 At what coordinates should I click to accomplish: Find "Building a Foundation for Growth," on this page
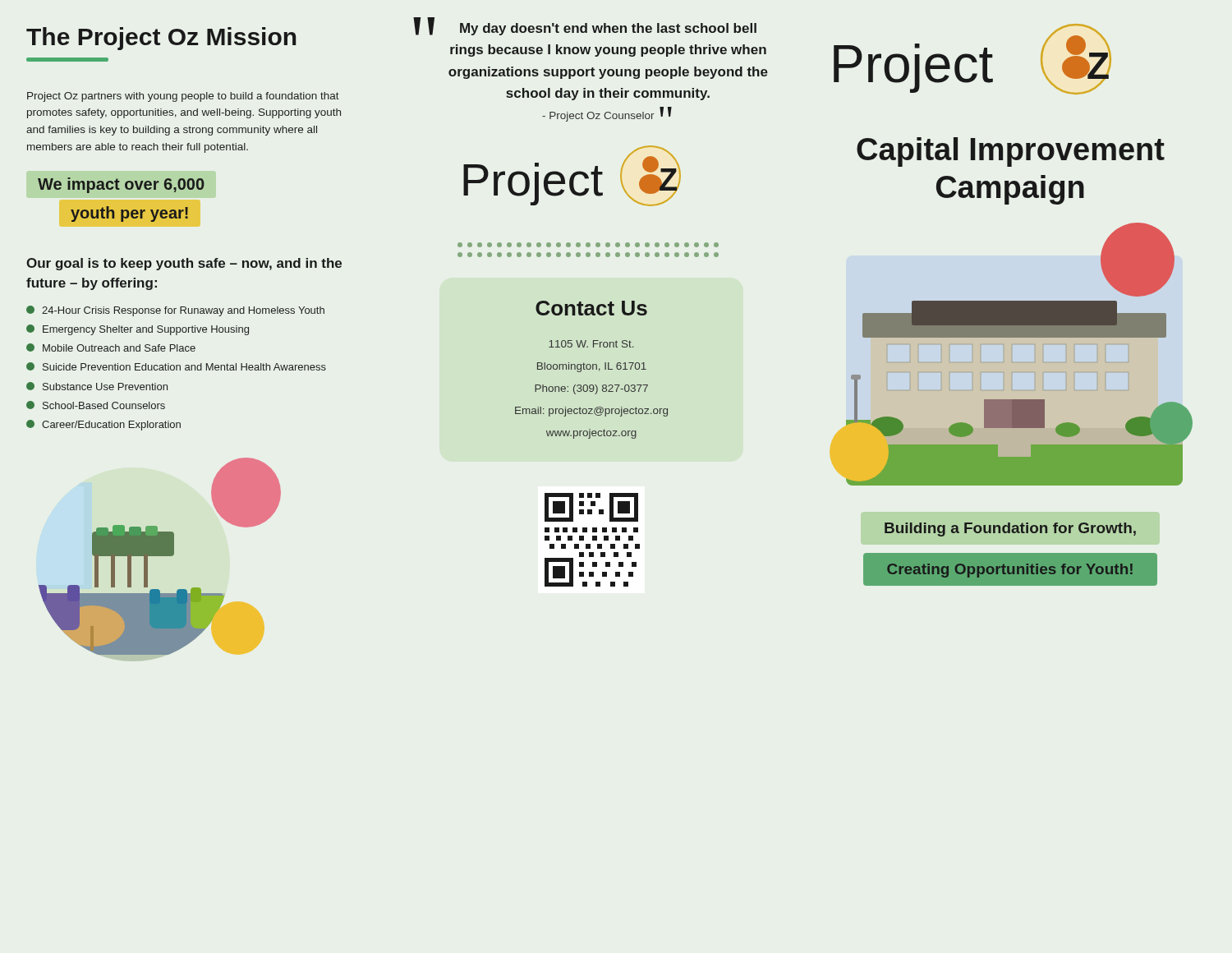tap(1010, 528)
